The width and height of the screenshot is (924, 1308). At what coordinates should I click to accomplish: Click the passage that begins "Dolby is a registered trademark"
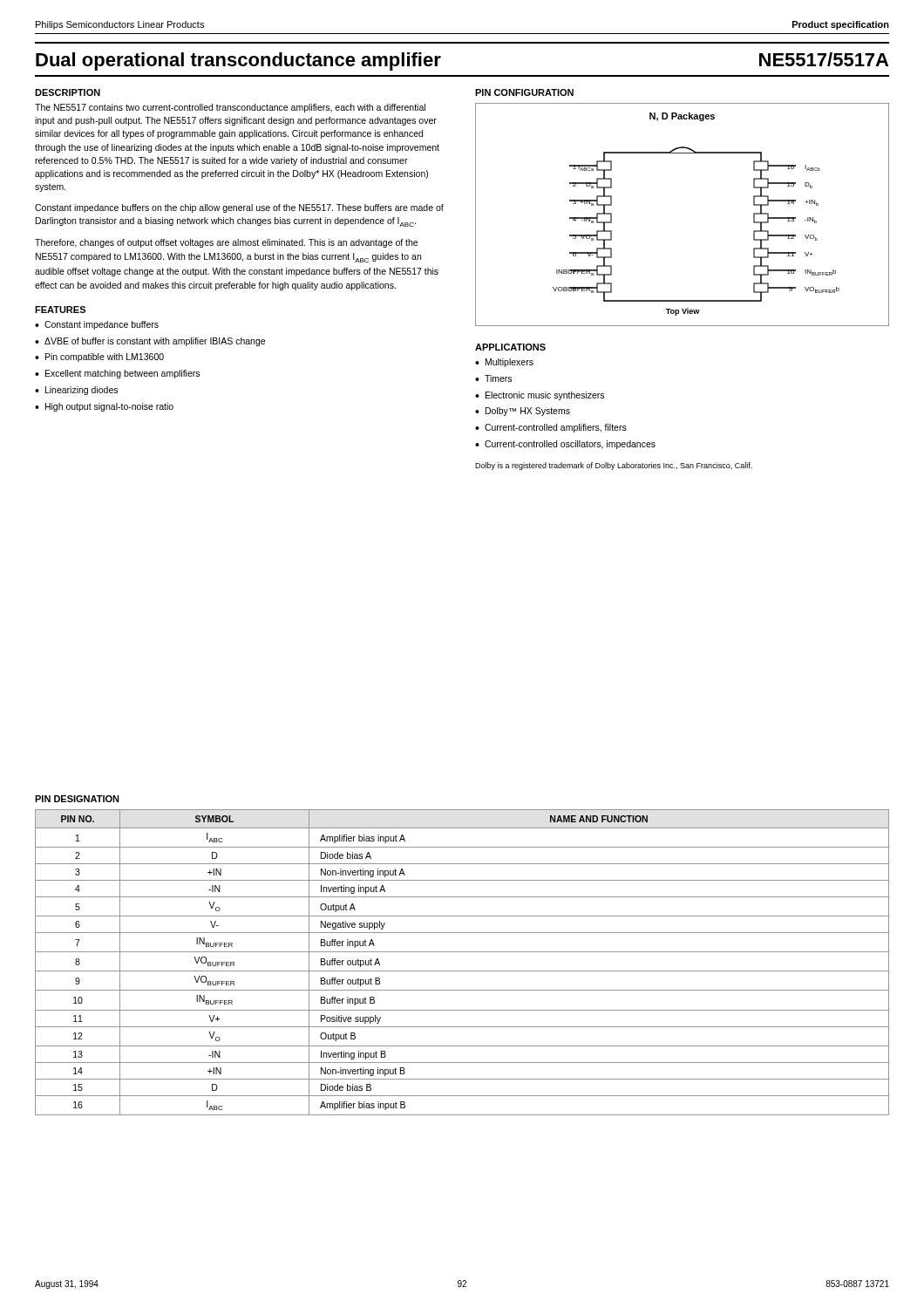tap(614, 465)
